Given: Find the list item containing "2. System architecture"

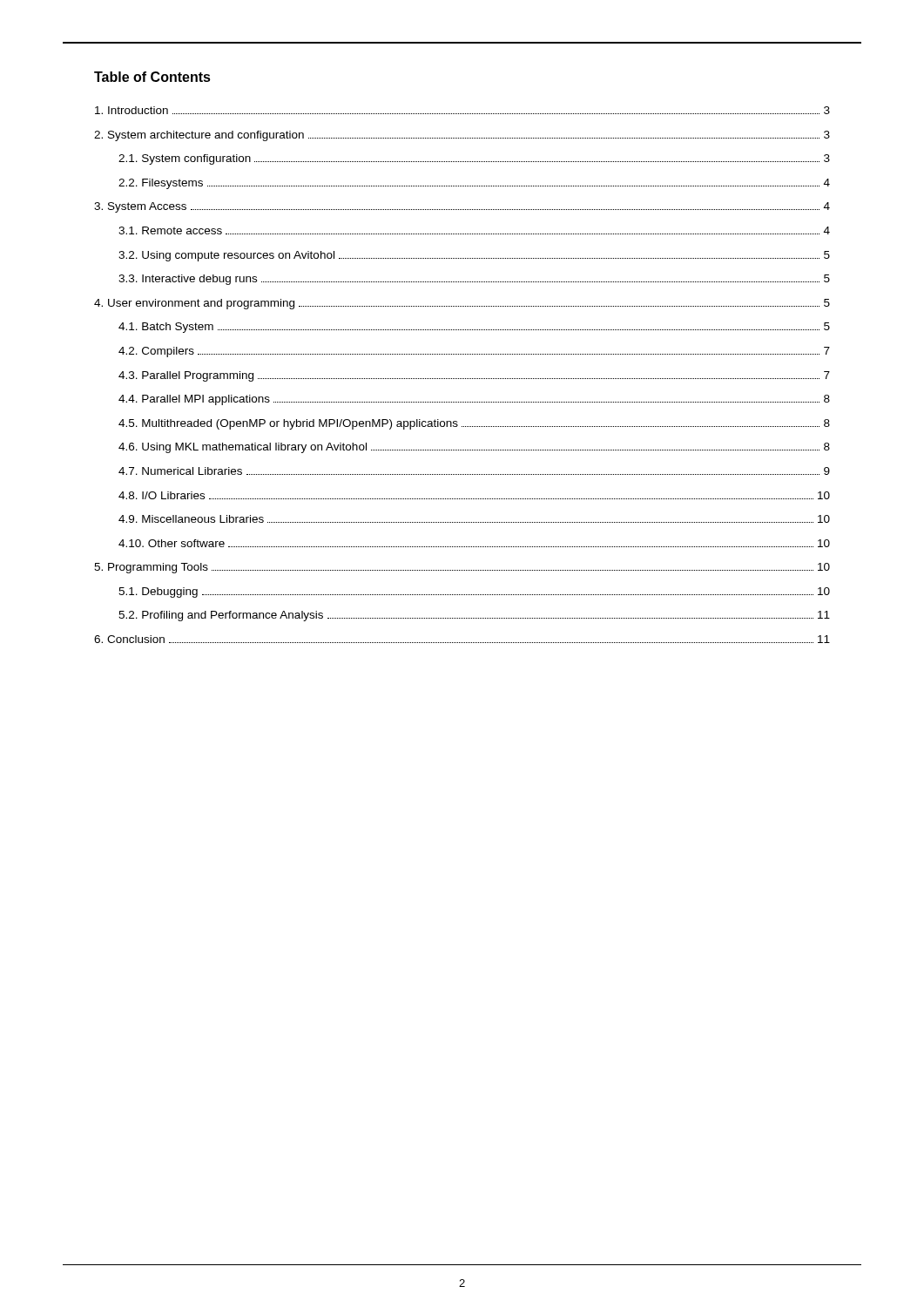Looking at the screenshot, I should pos(462,134).
